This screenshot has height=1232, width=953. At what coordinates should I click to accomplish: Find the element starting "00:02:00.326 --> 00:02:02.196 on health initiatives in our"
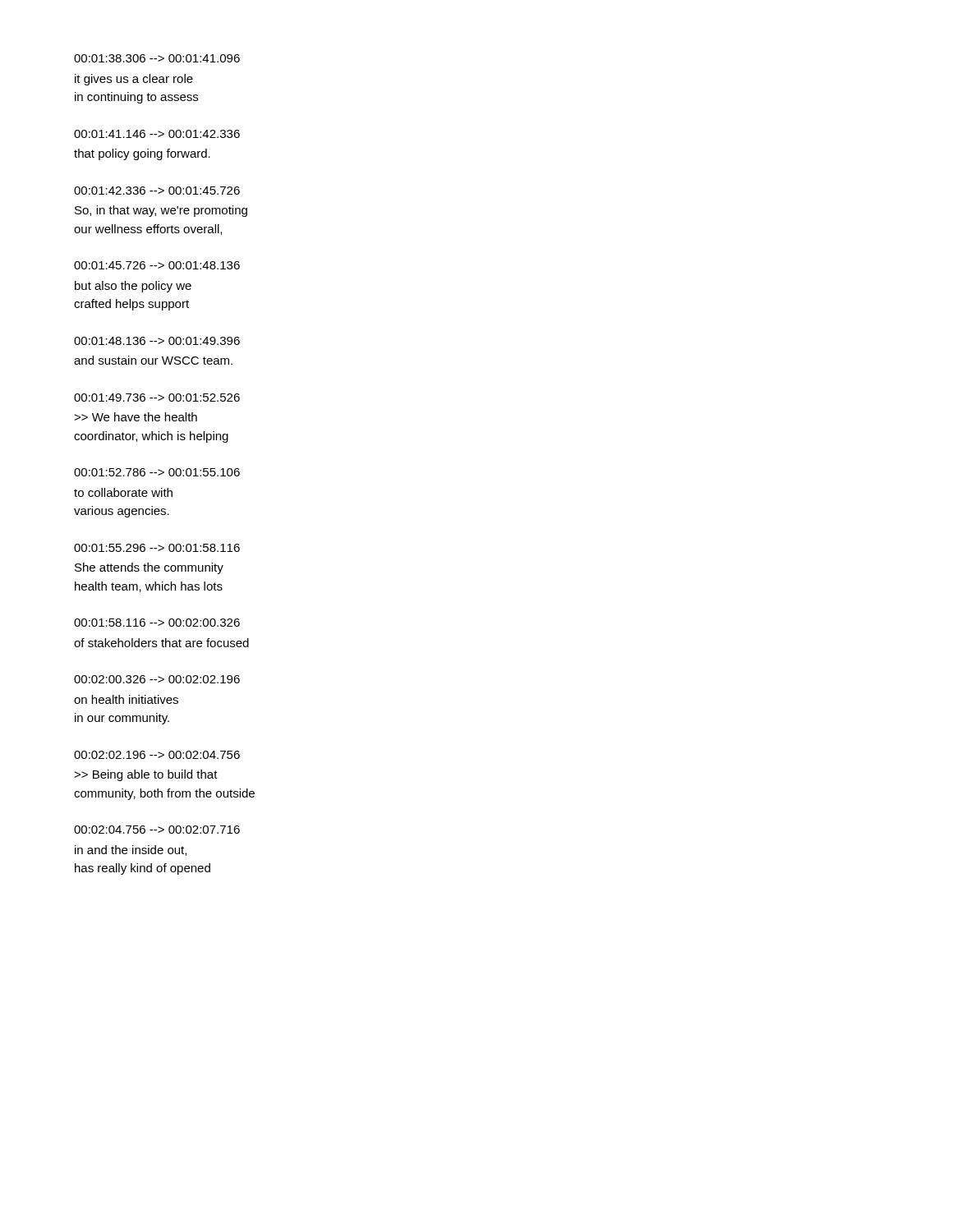157,679
